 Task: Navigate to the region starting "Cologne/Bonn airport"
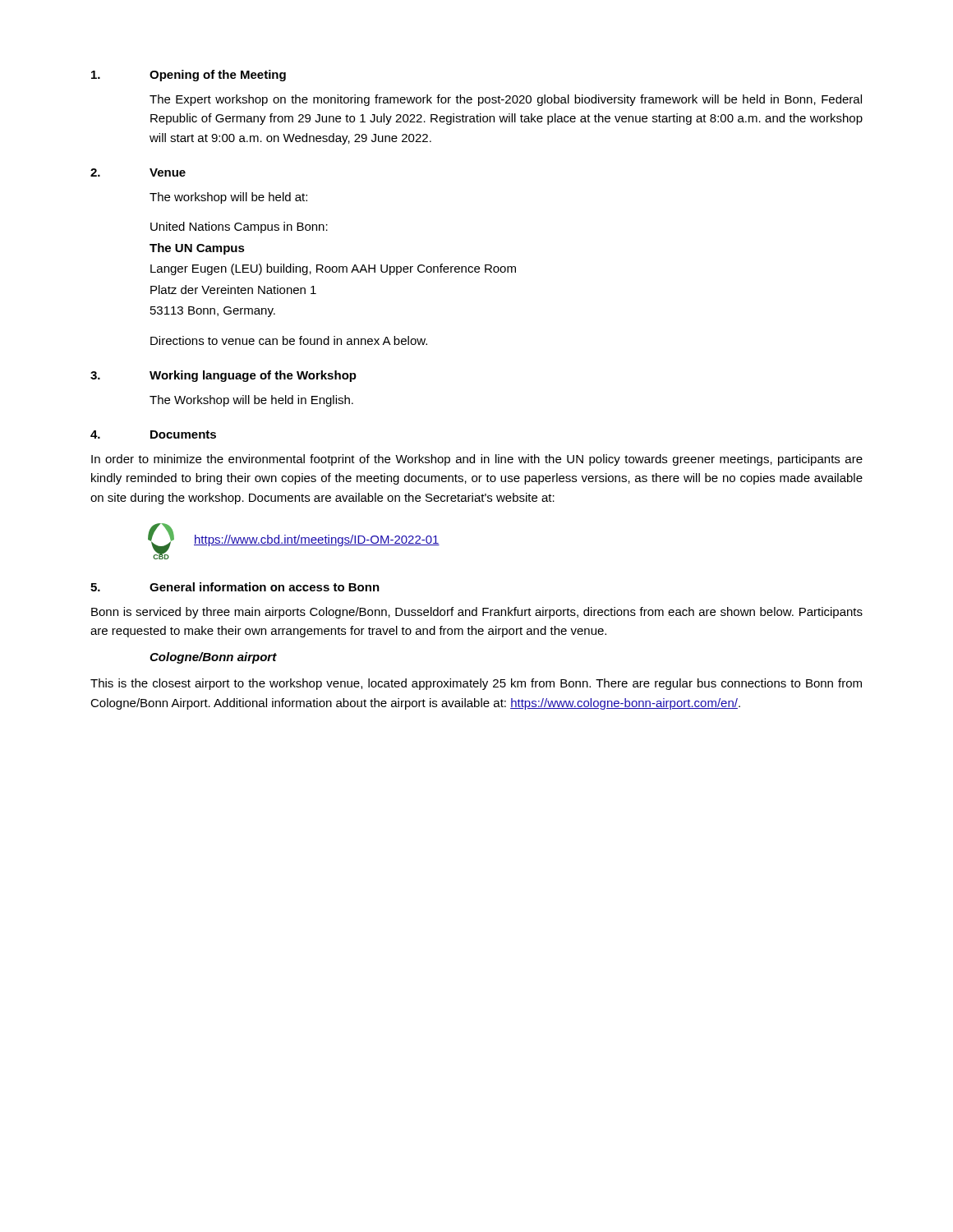(x=213, y=657)
